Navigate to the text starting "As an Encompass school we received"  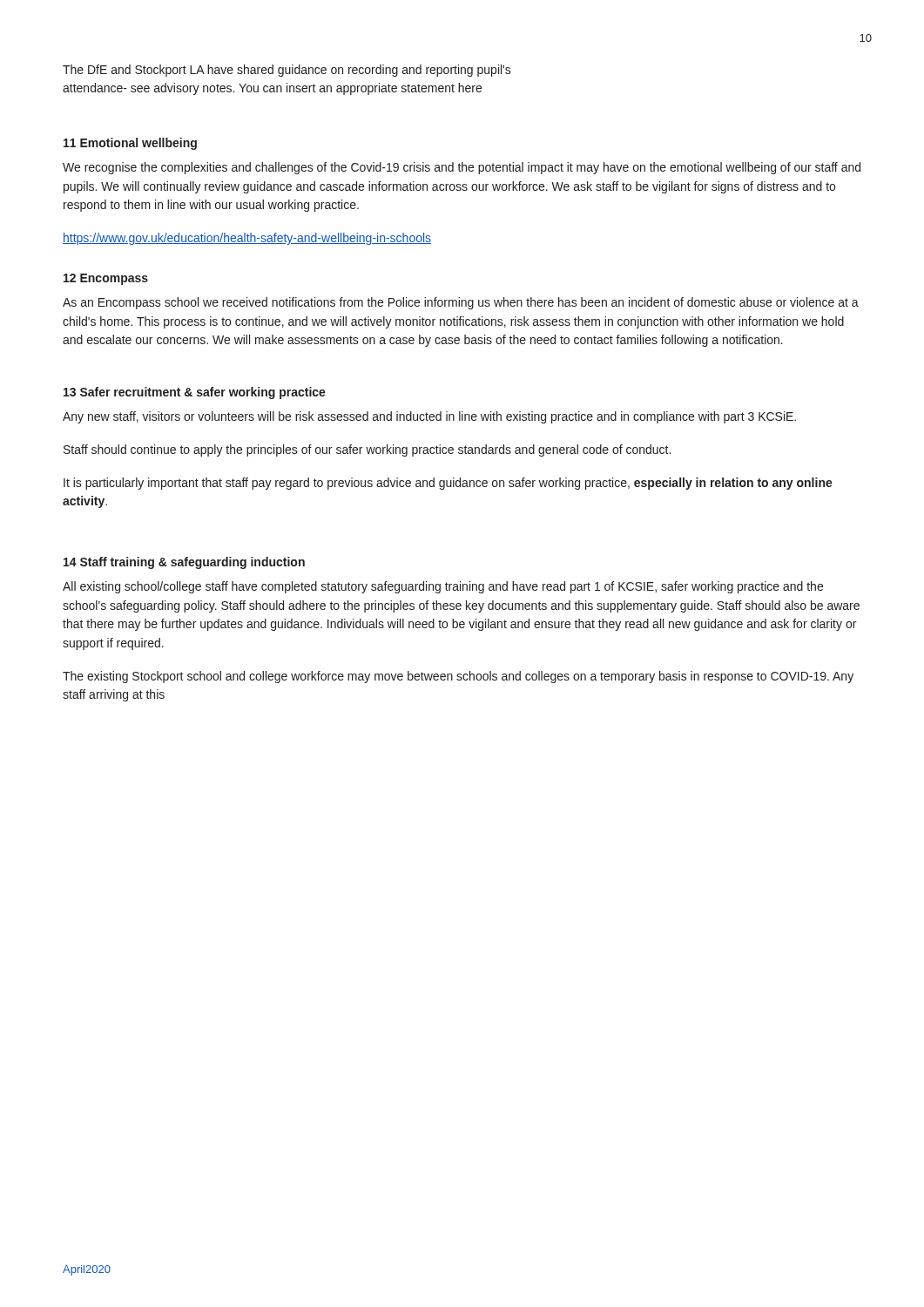[461, 321]
